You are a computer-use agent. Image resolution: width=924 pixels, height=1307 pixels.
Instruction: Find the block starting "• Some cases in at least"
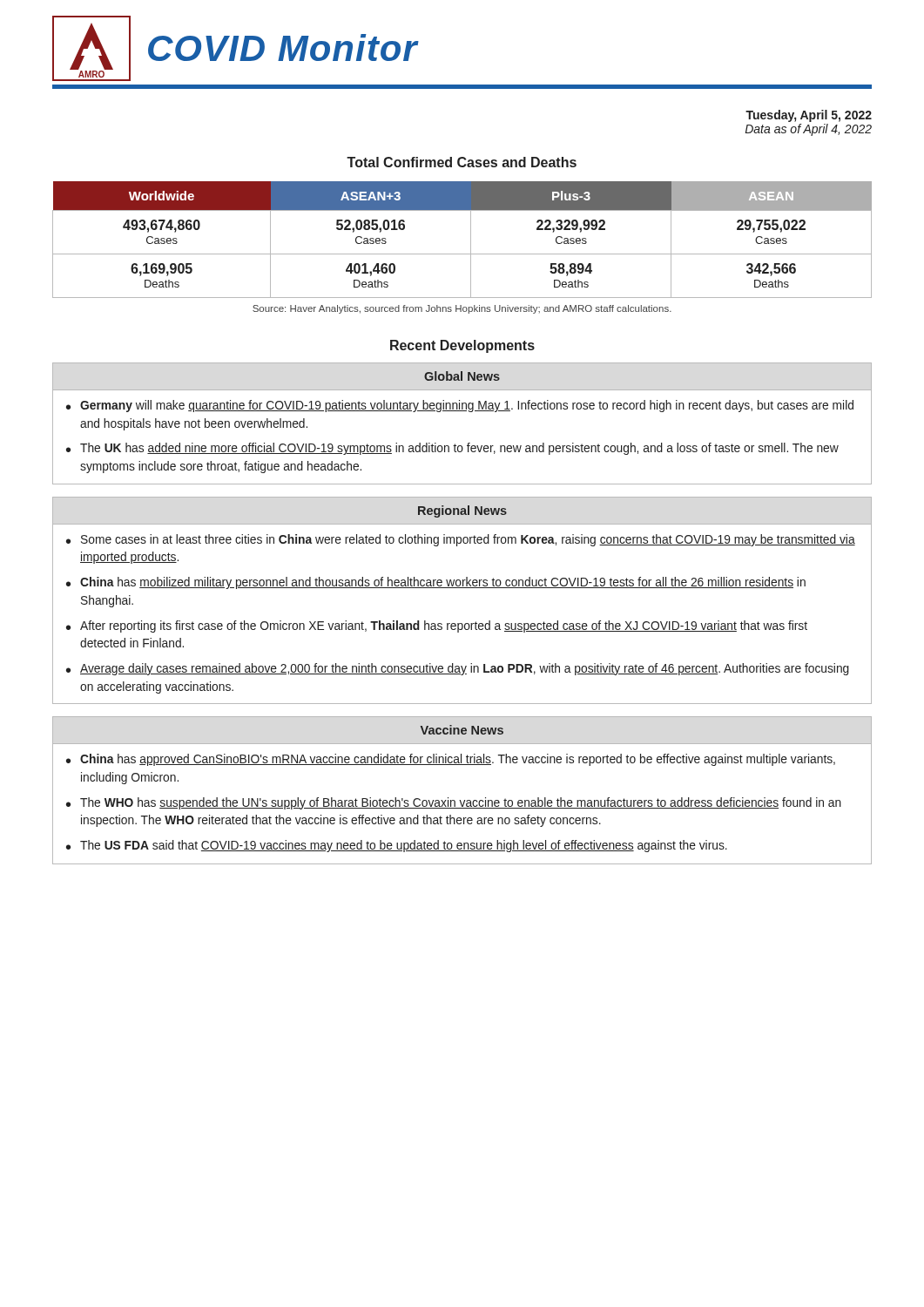click(460, 549)
